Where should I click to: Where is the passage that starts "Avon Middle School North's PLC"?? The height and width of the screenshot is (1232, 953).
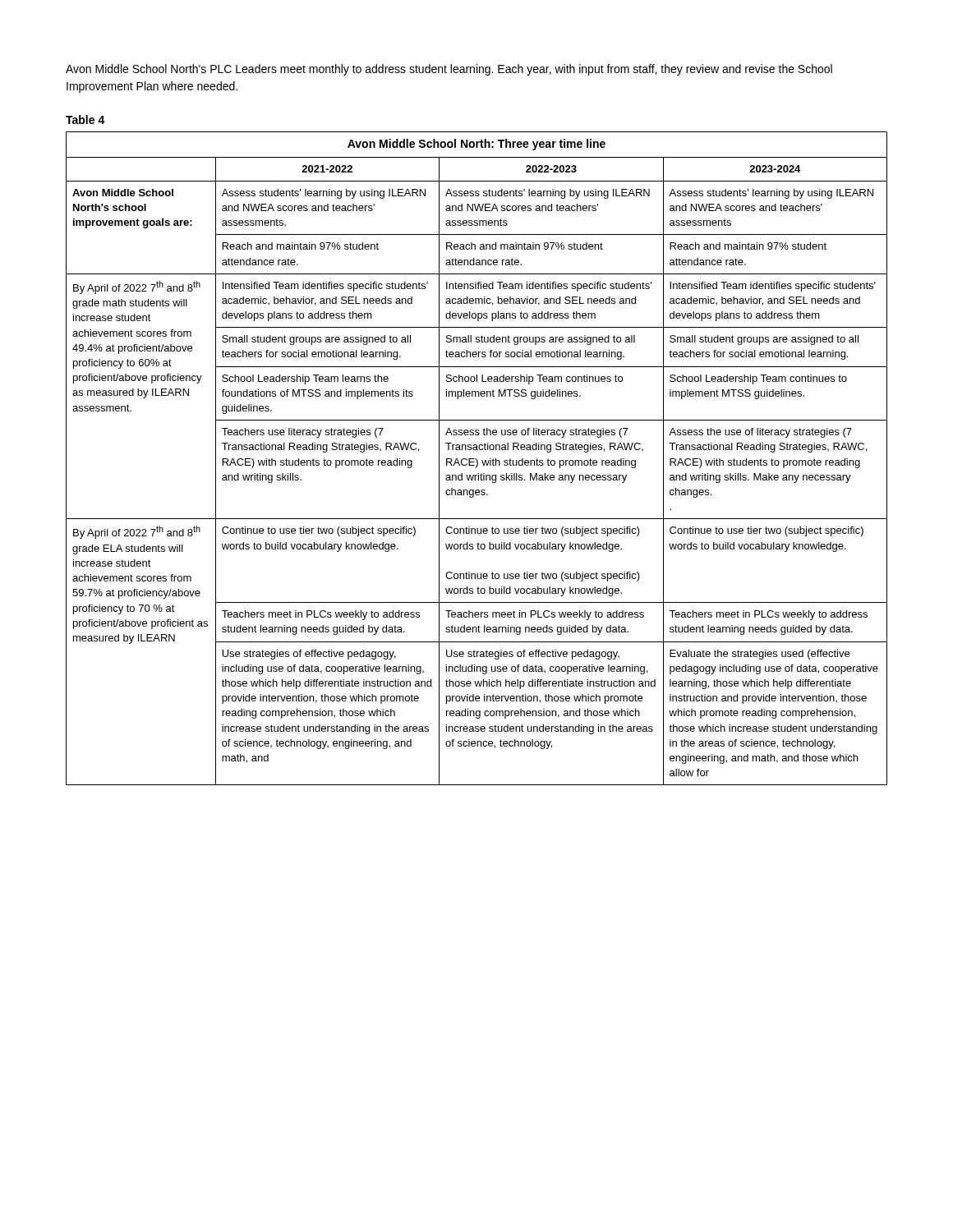pos(476,78)
